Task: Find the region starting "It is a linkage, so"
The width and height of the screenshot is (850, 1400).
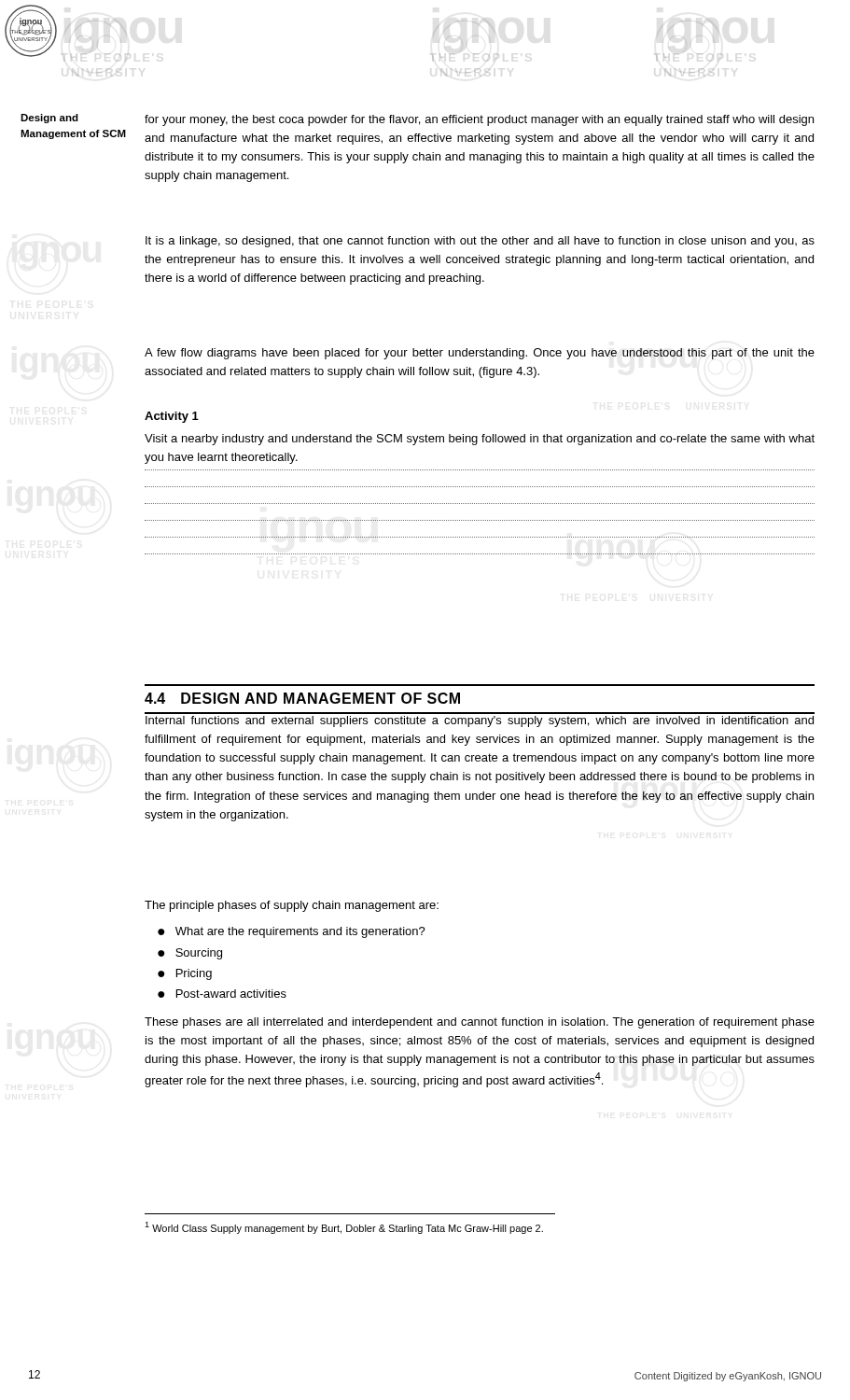Action: 480,259
